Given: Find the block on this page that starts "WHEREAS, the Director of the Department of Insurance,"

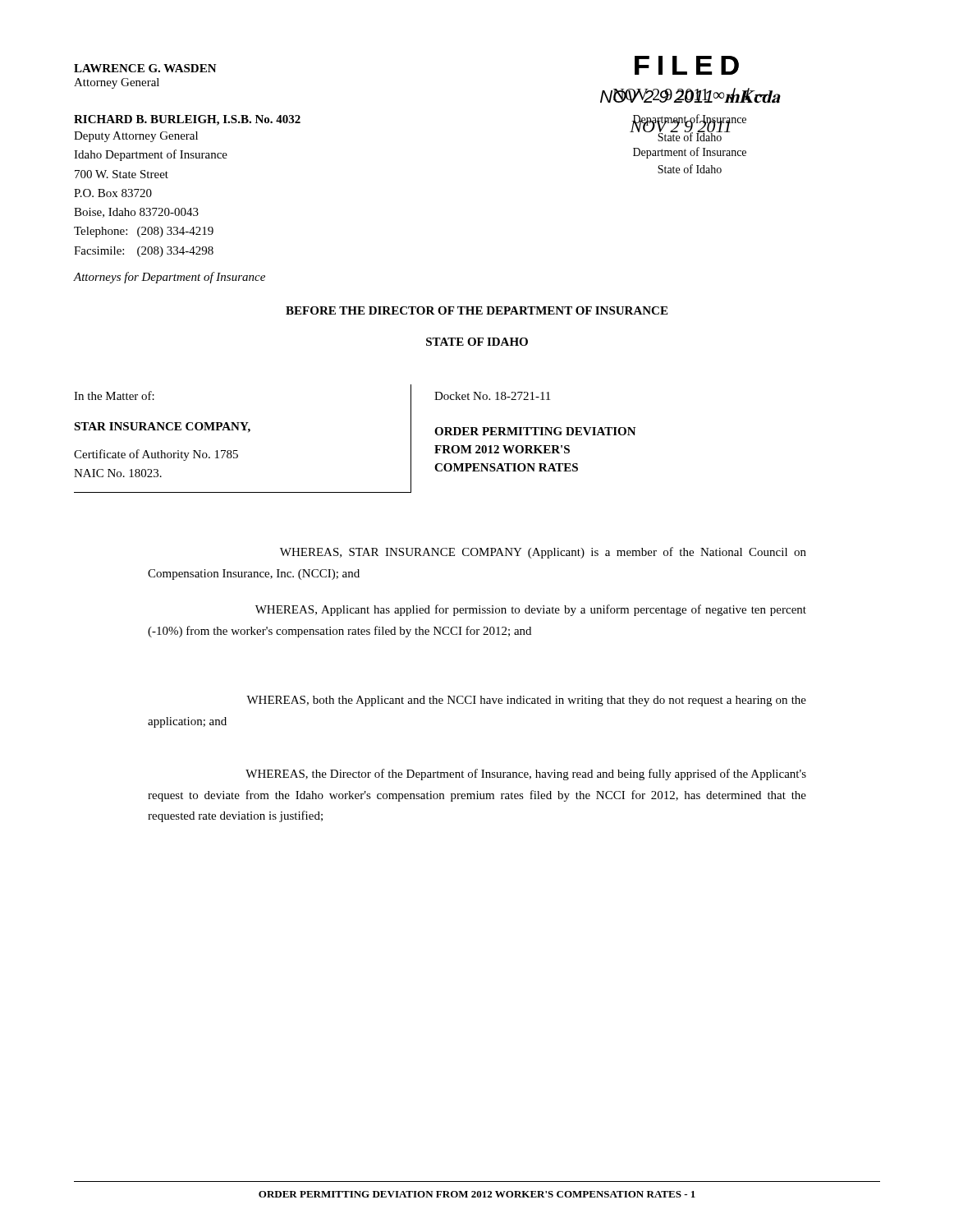Looking at the screenshot, I should pyautogui.click(x=477, y=795).
